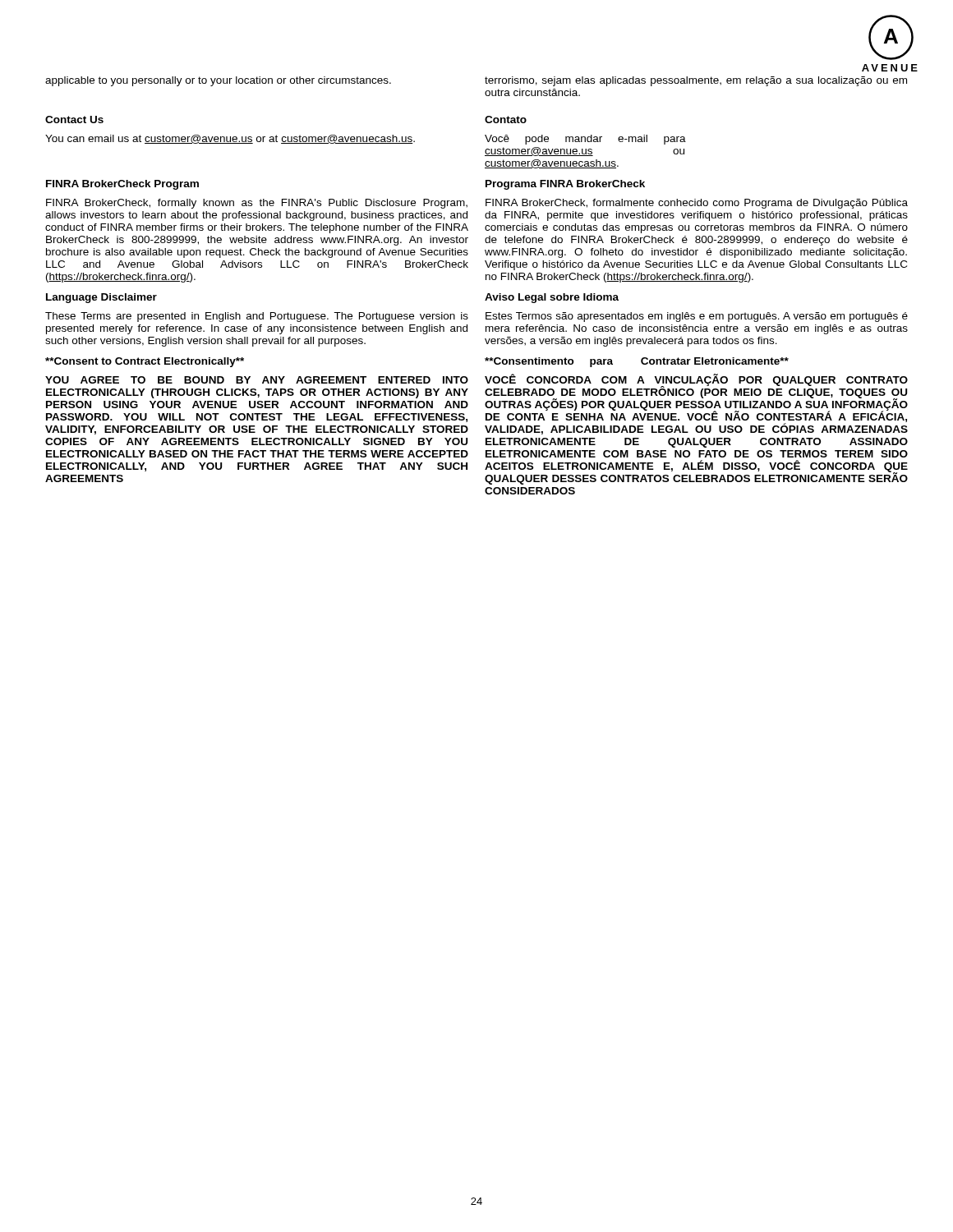Locate the logo
Viewport: 953px width, 1232px height.
point(891,44)
